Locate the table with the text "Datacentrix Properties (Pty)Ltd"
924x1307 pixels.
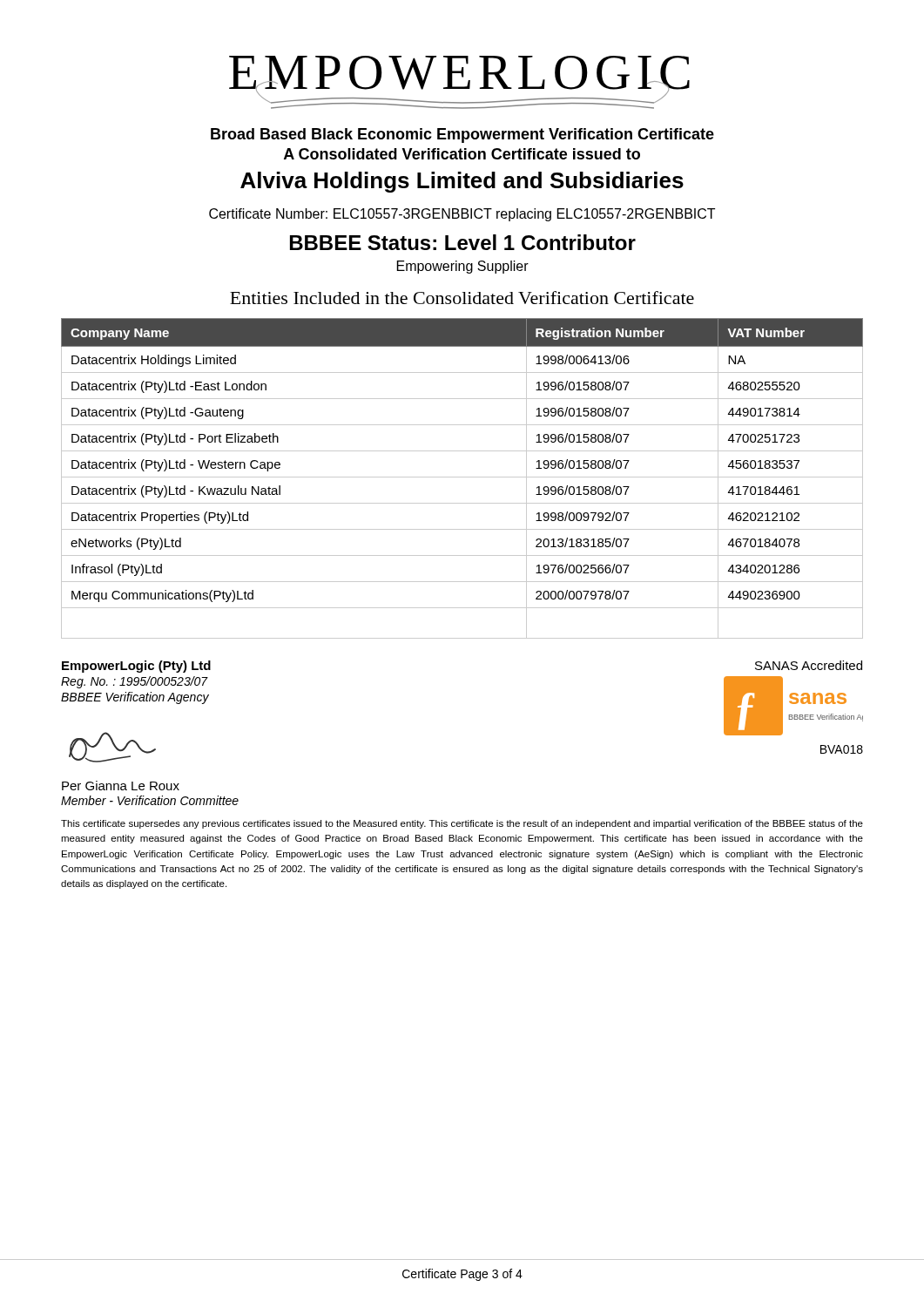(462, 478)
